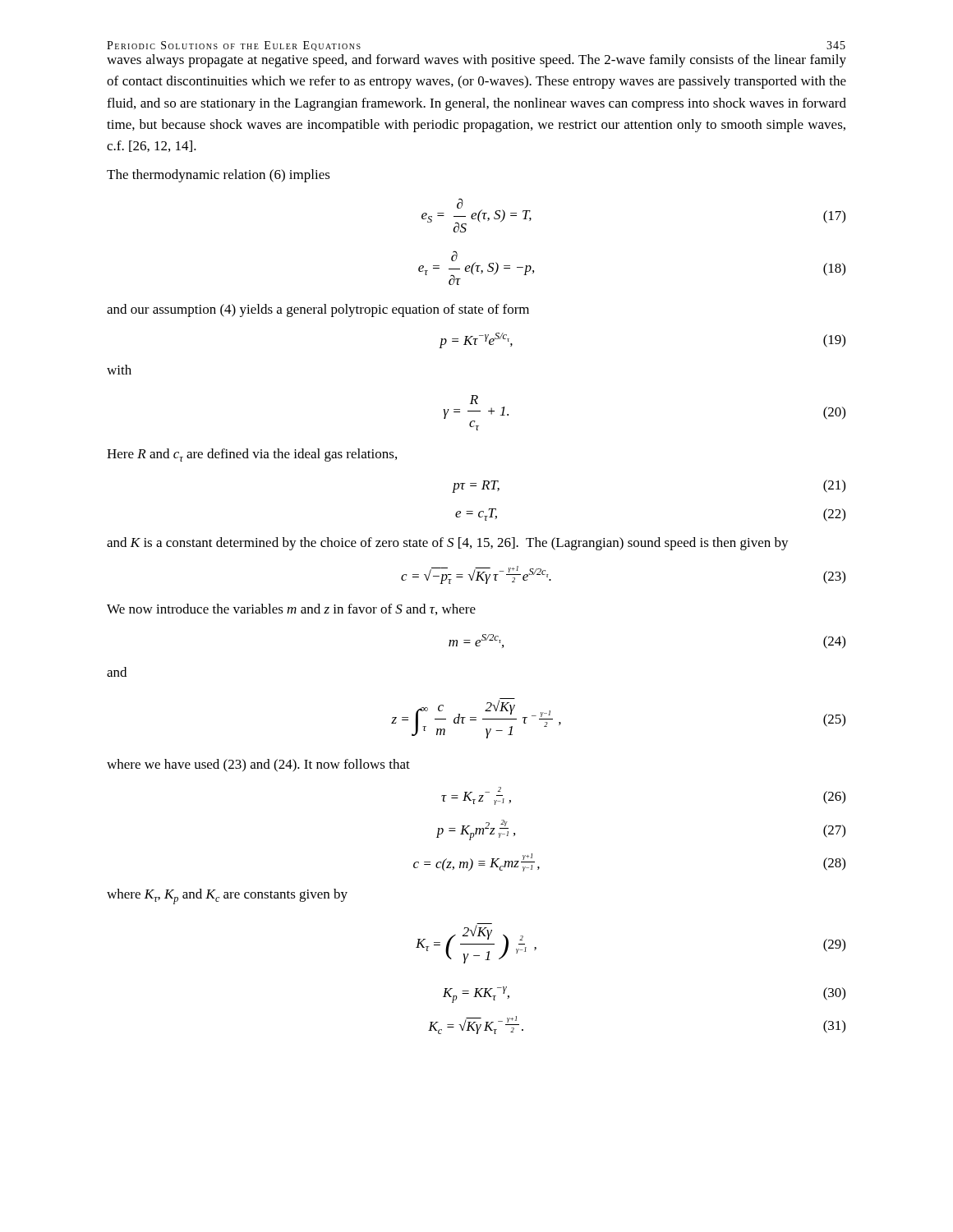The image size is (953, 1232).
Task: Click on the text block with the text "waves always propagate"
Action: pos(476,117)
